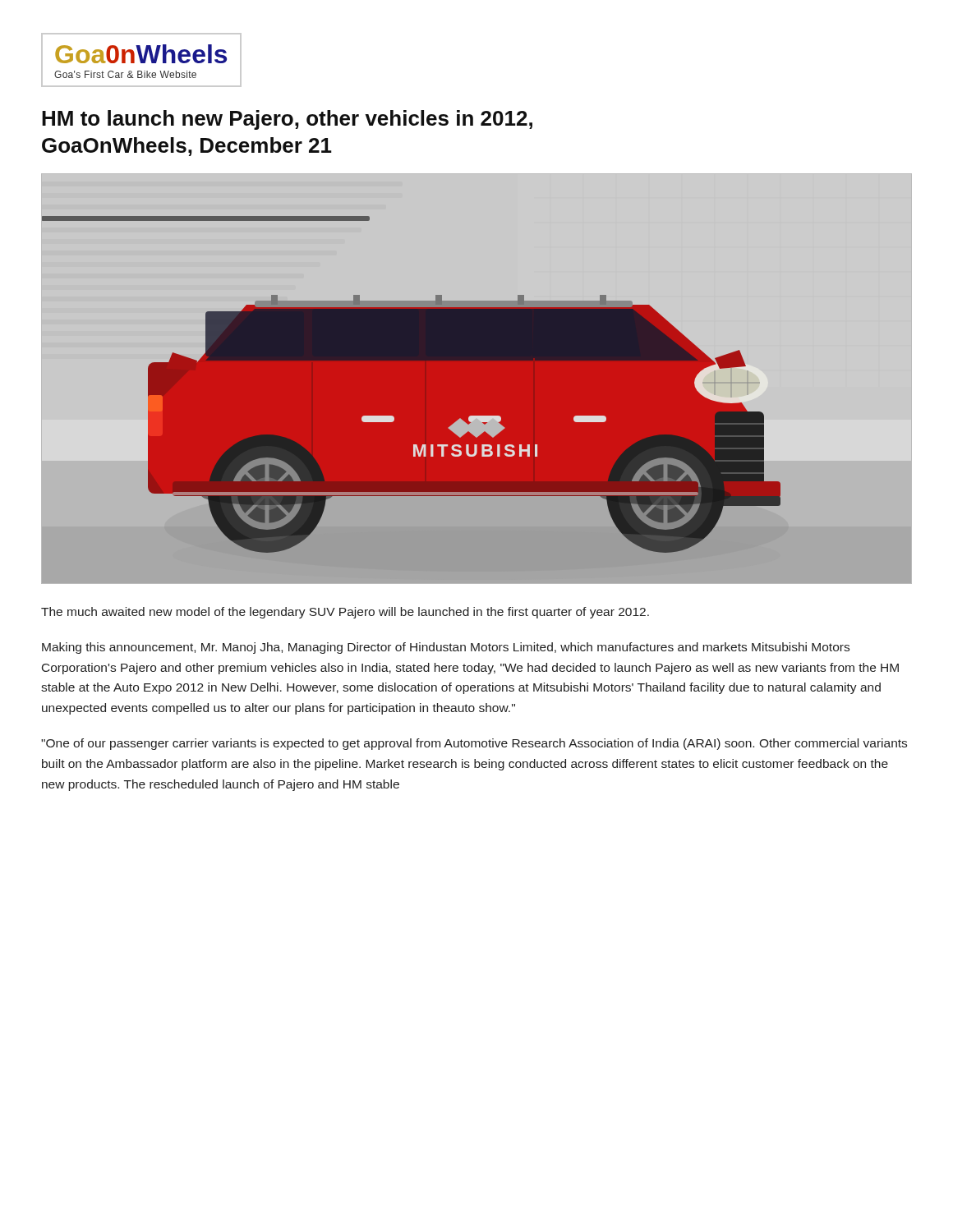
Task: Point to the text starting ""One of our passenger carrier"
Action: click(x=474, y=763)
